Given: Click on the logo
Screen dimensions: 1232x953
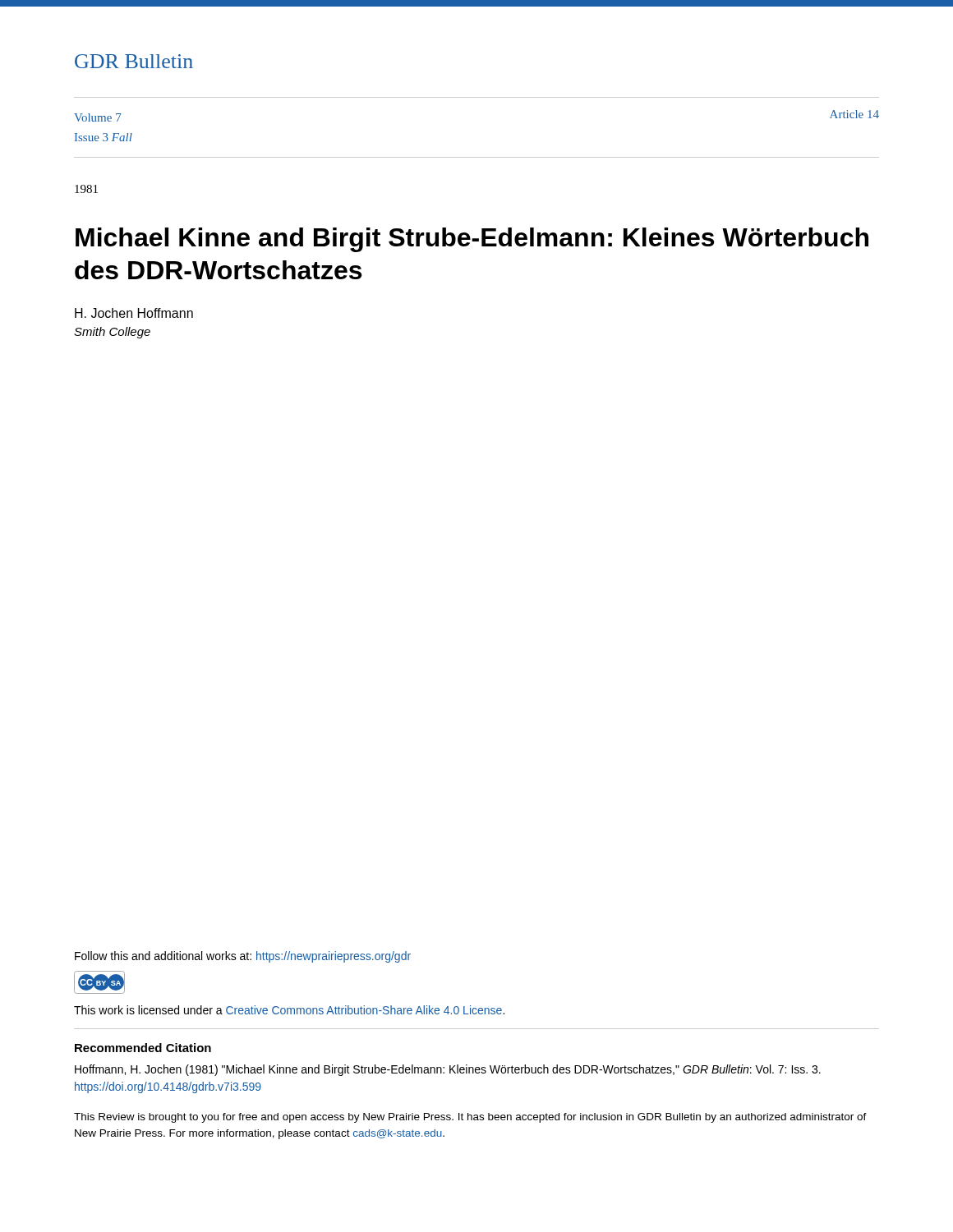Looking at the screenshot, I should (476, 984).
